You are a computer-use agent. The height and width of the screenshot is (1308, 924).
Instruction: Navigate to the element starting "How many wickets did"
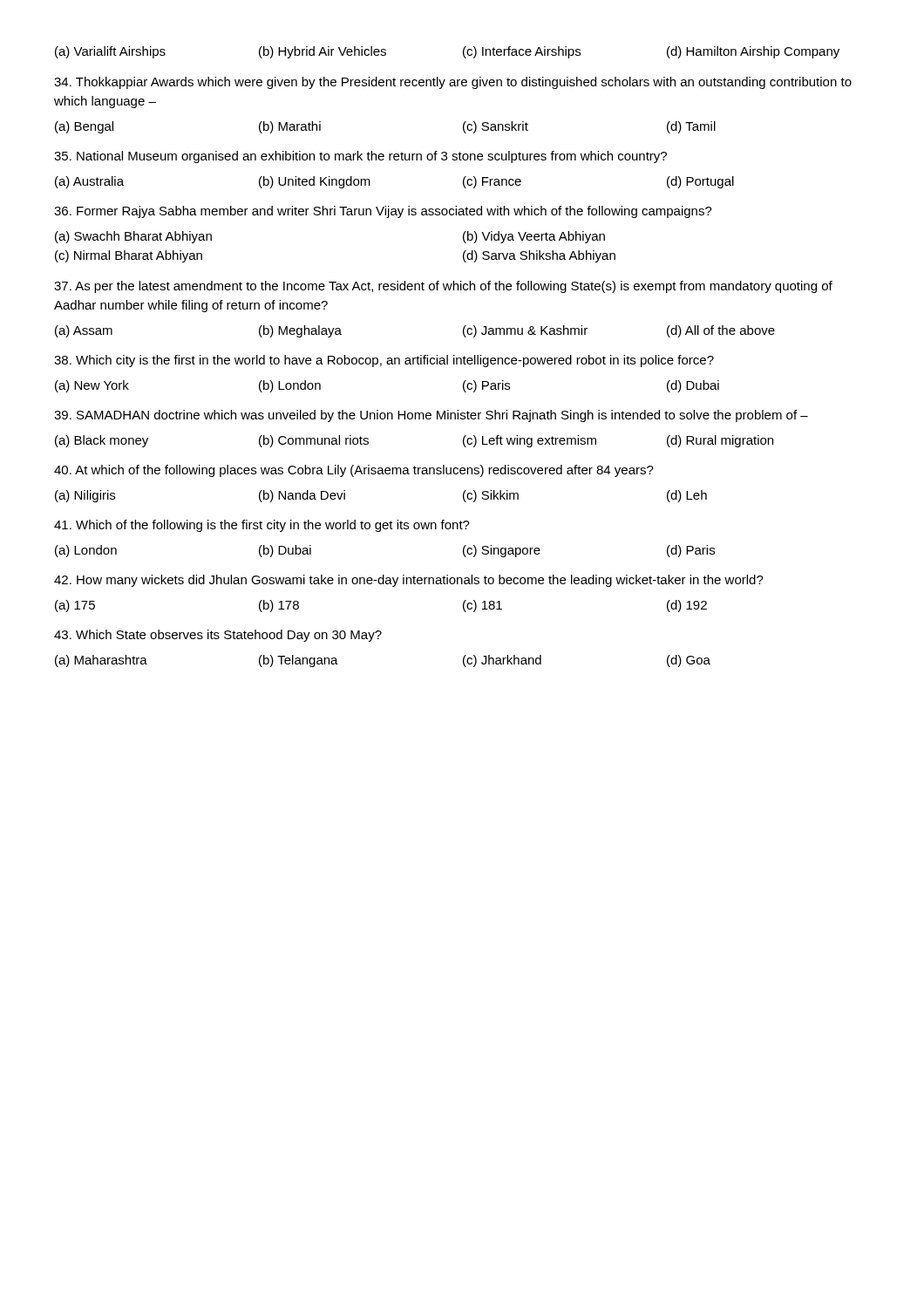[409, 579]
